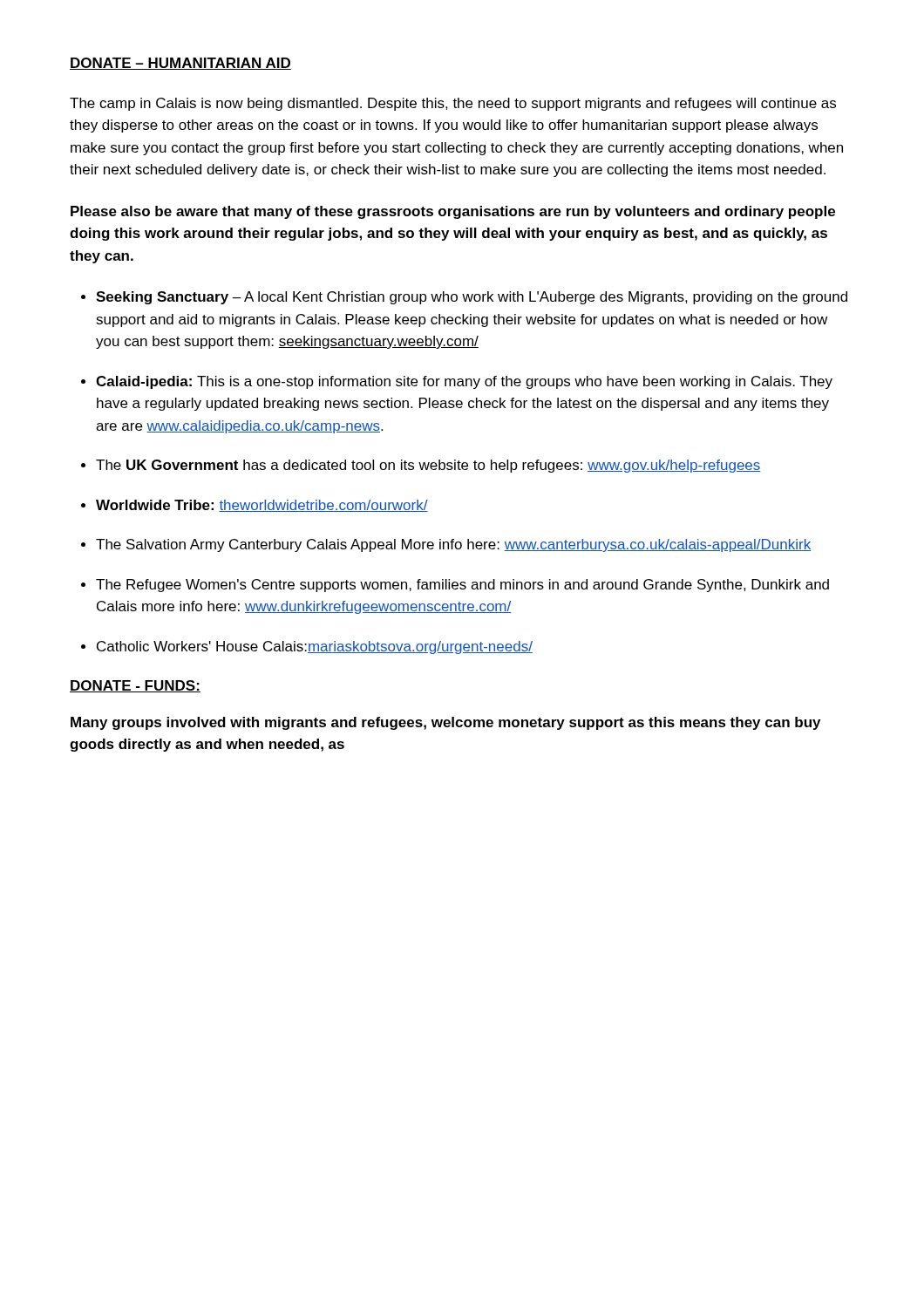Find the text block that reads "Please also be aware that"

point(453,233)
